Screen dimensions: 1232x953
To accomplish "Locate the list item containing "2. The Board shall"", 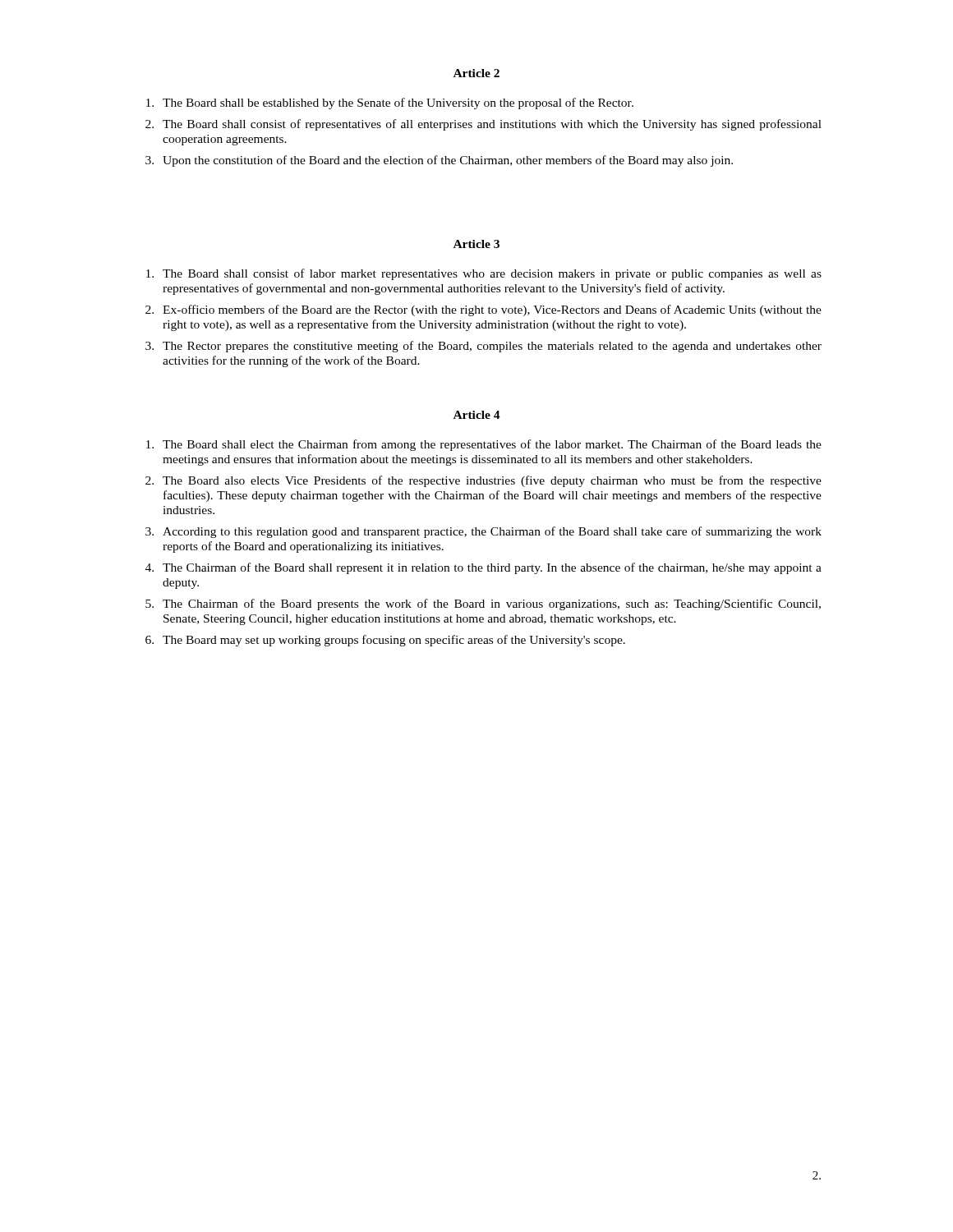I will (x=476, y=131).
